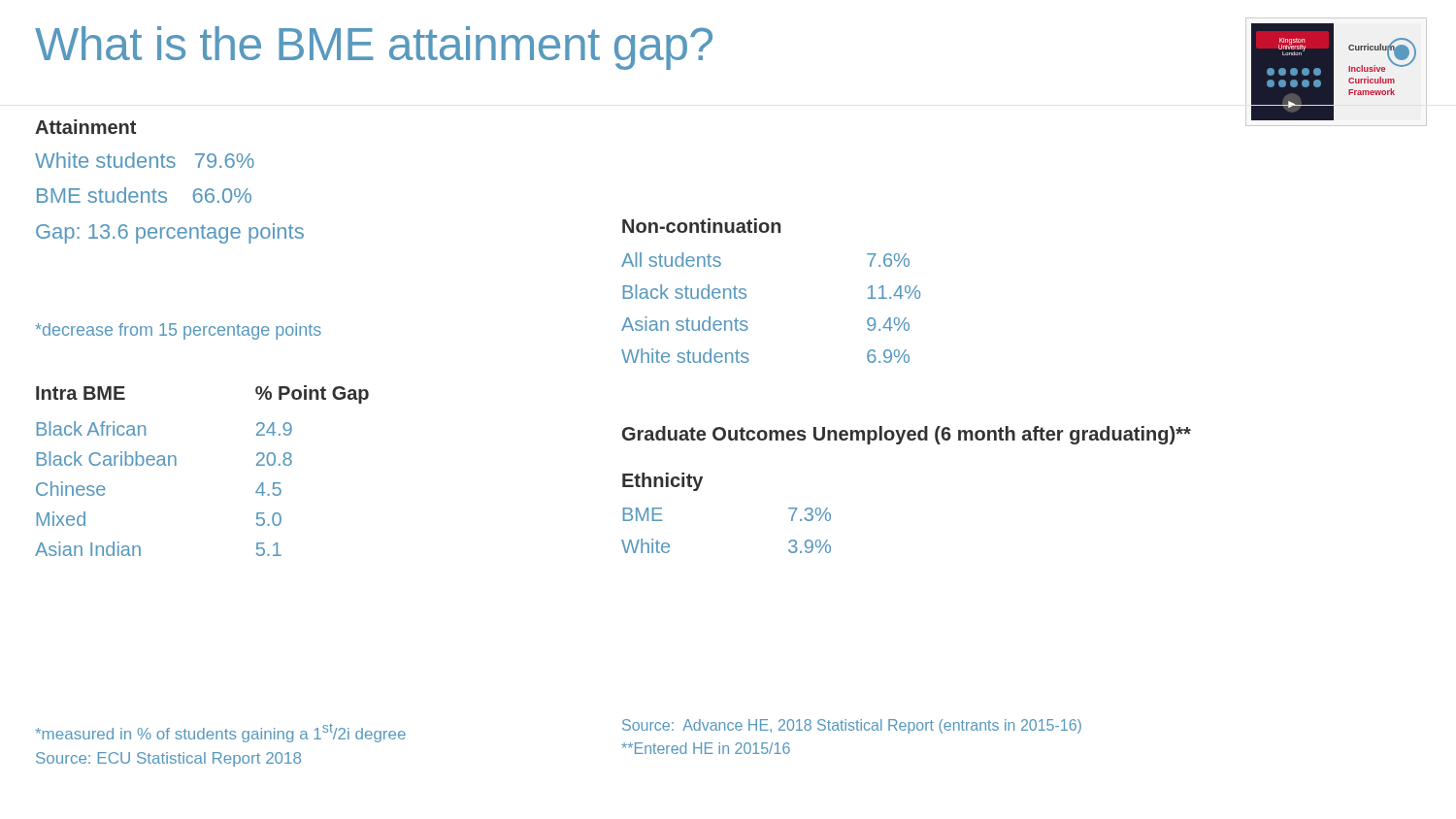Viewport: 1456px width, 819px height.
Task: Click on the text block starting "Source: Advance HE,"
Action: pyautogui.click(x=852, y=737)
